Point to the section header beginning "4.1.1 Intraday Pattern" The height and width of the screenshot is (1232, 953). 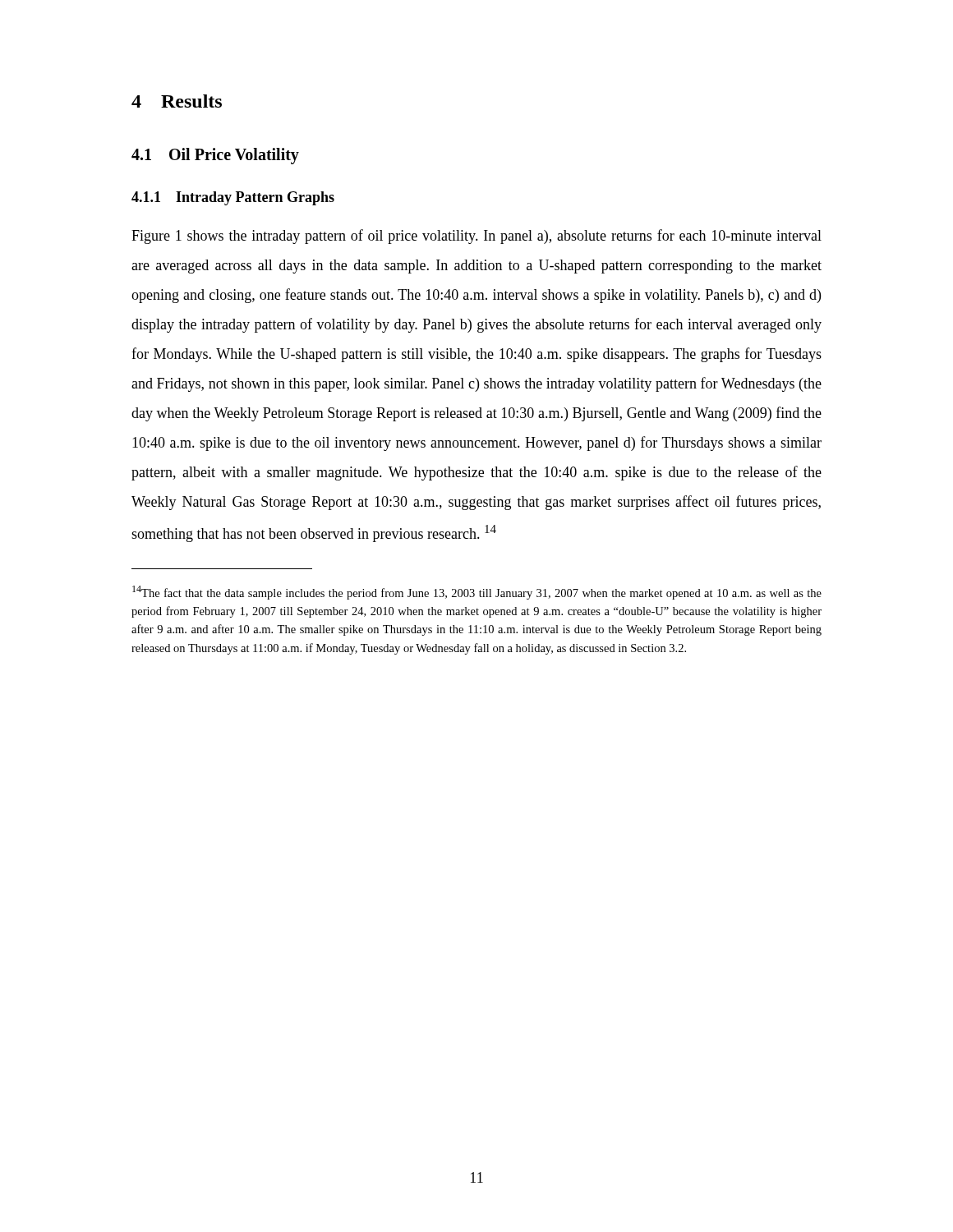click(233, 198)
